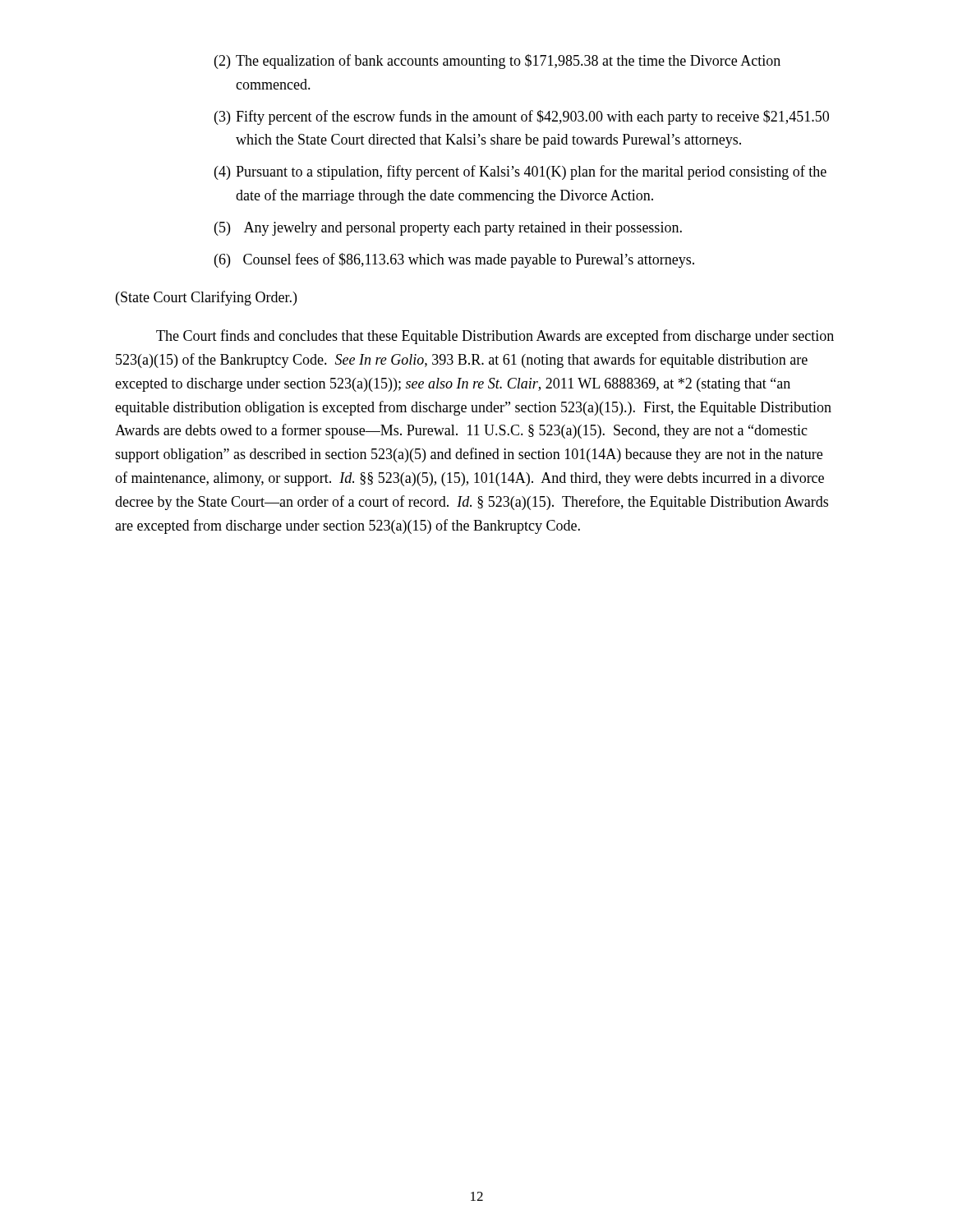This screenshot has height=1232, width=953.
Task: Navigate to the region starting "(3) Fifty percent"
Action: click(526, 128)
